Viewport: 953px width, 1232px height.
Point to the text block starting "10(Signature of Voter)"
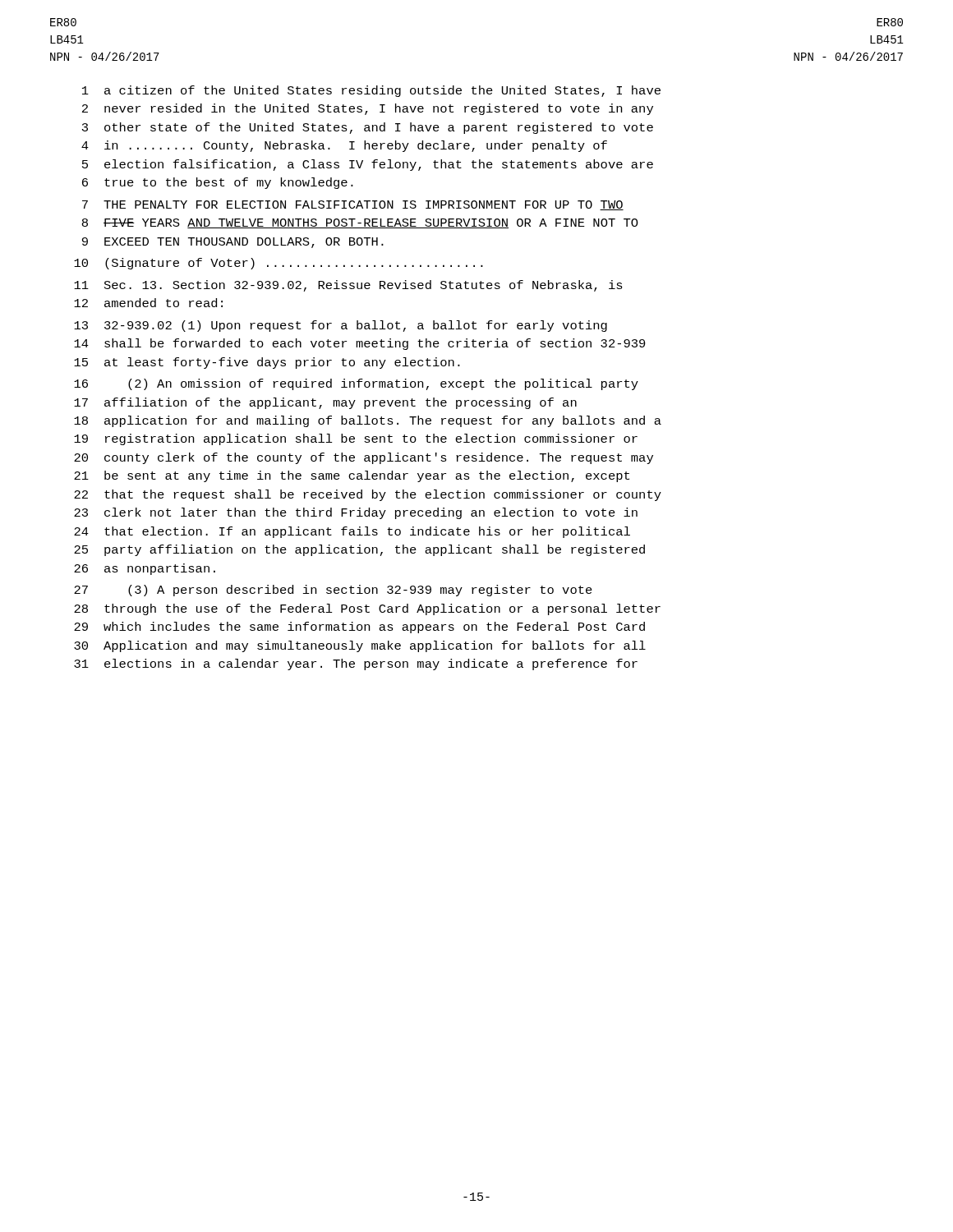click(476, 264)
